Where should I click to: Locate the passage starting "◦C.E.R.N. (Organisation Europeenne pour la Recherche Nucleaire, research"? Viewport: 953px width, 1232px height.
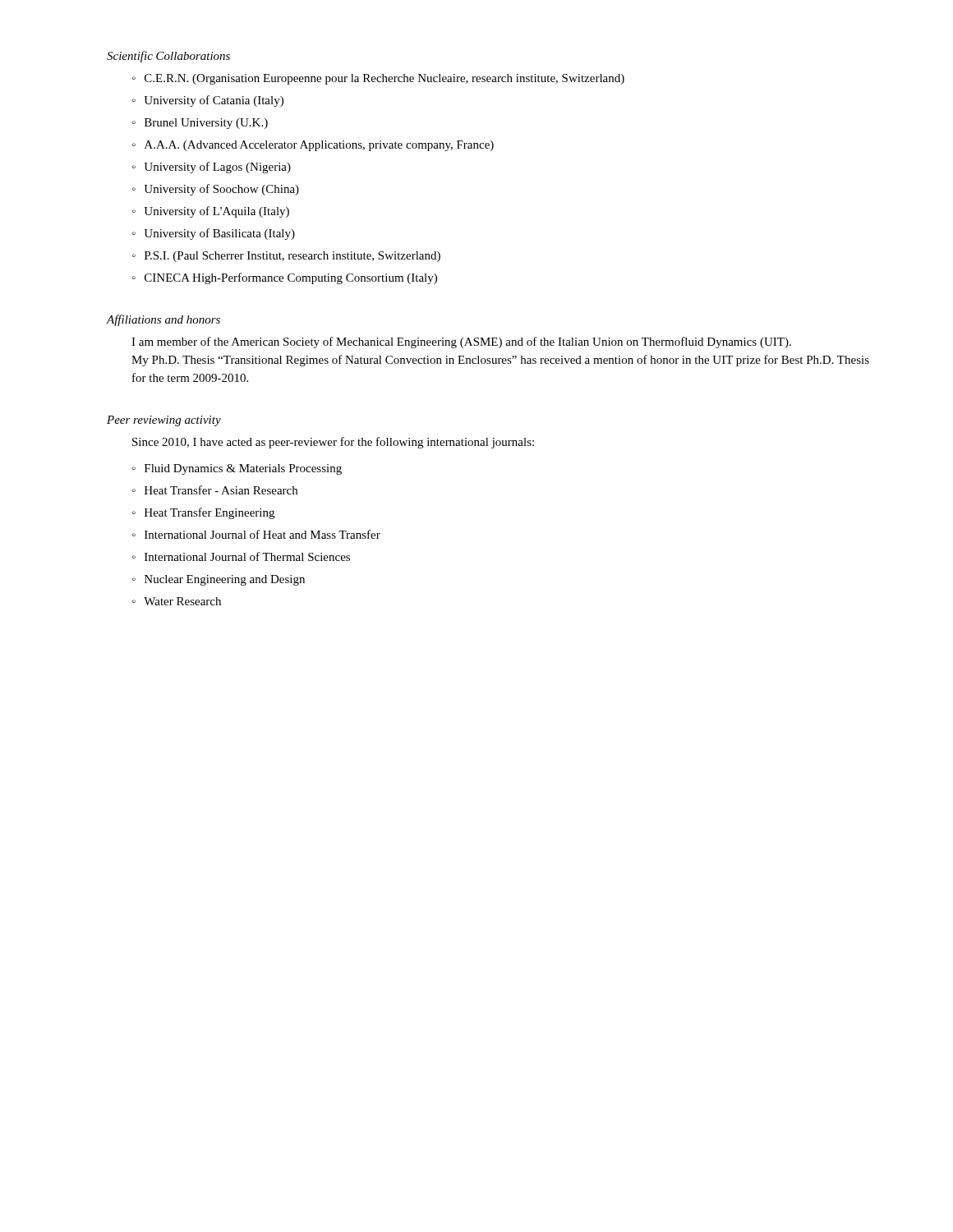378,78
